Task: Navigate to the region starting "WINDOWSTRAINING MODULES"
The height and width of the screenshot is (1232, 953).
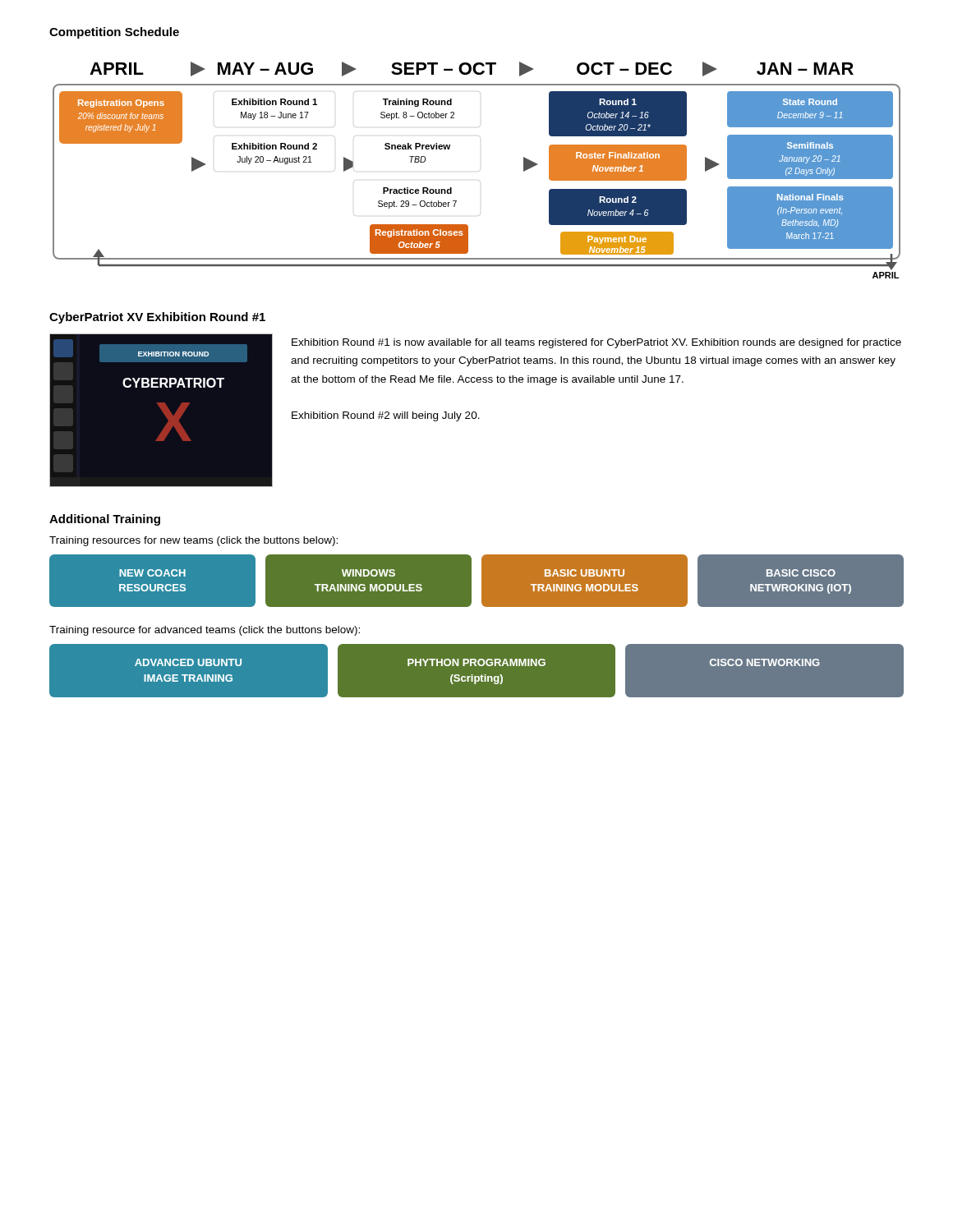Action: pyautogui.click(x=368, y=580)
